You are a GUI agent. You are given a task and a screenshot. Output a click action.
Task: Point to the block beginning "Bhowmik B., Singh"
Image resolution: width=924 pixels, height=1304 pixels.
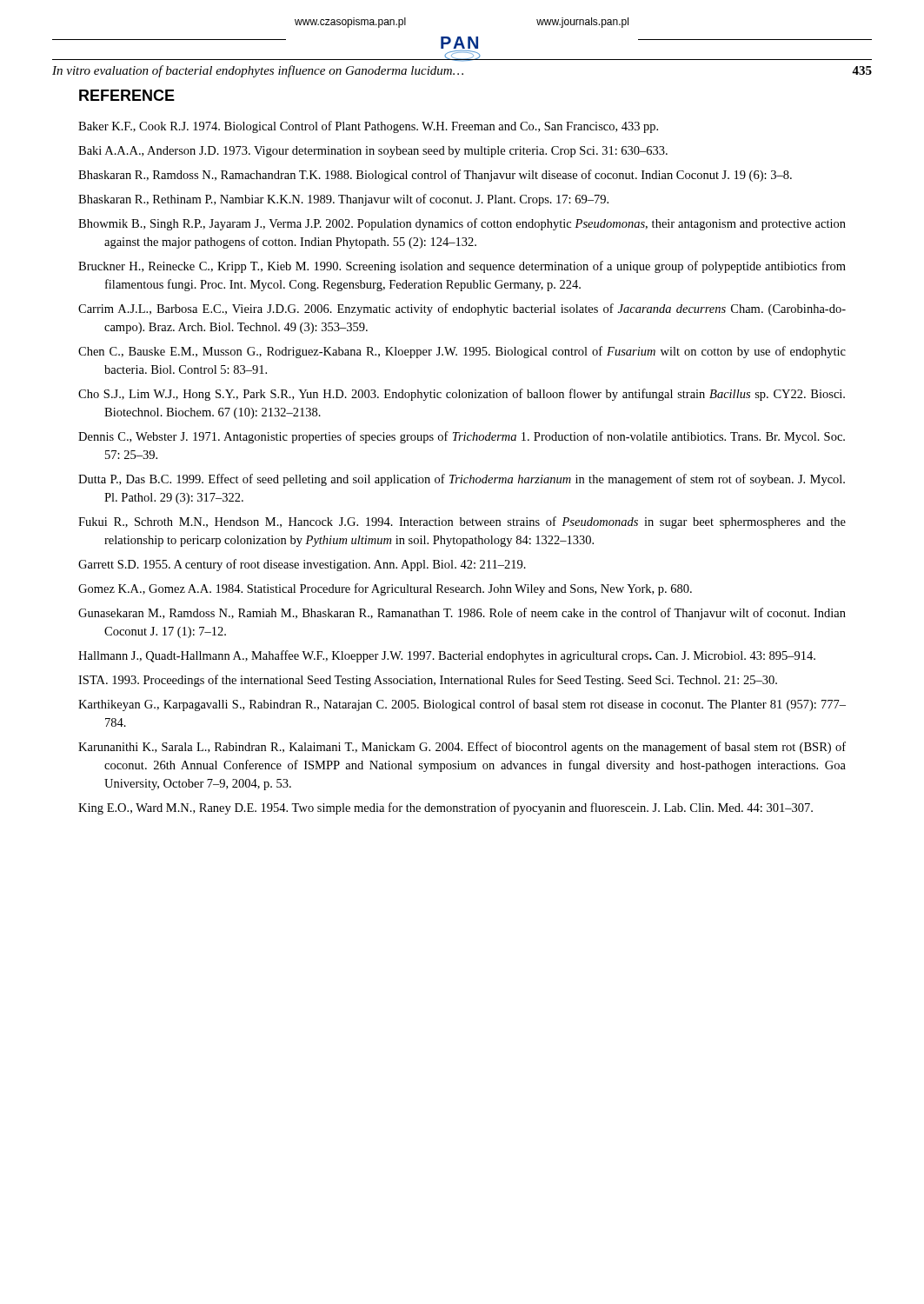point(462,233)
